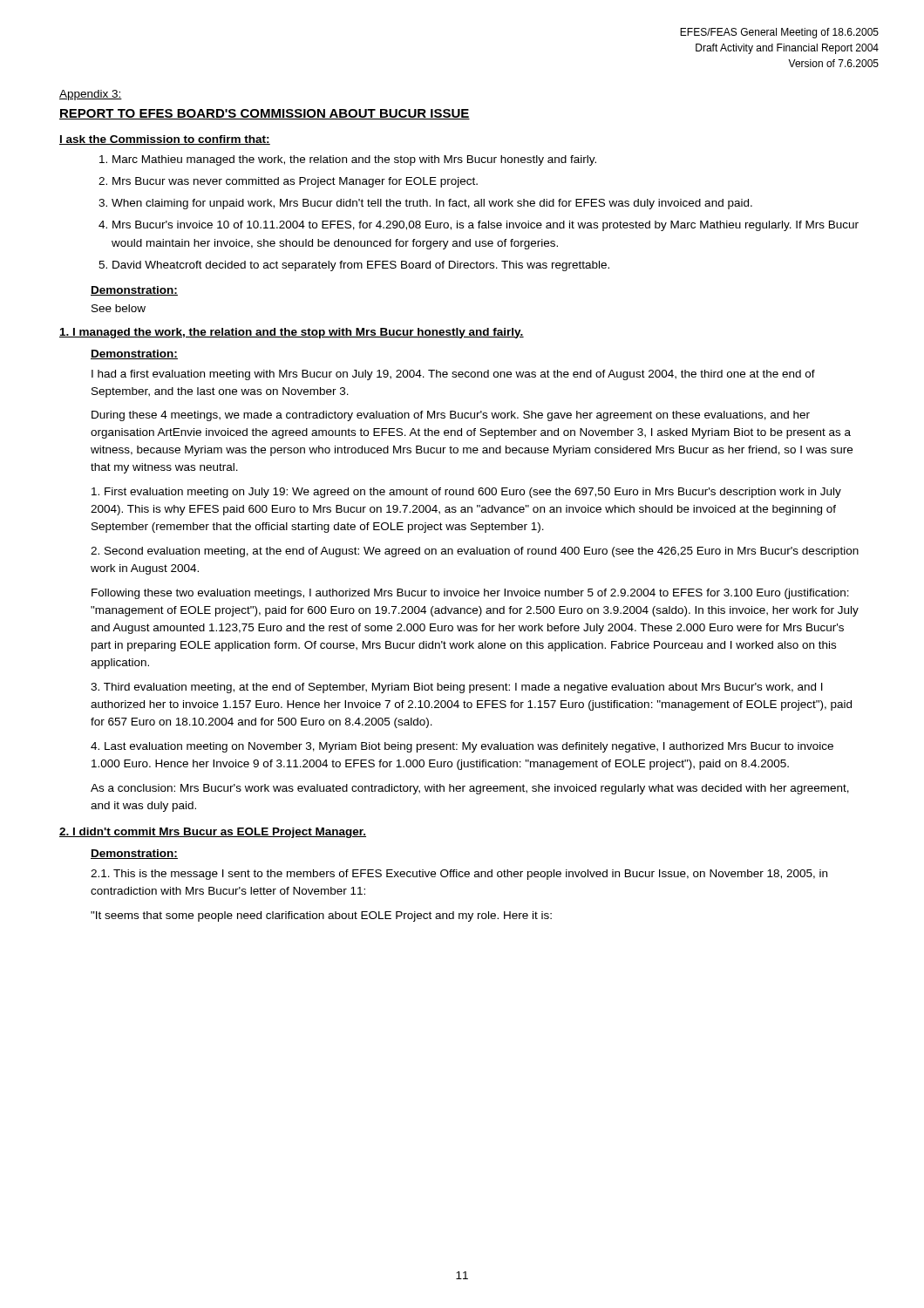Click the title that begins "REPORT TO EFES BOARD'S COMMISSION ABOUT"
Viewport: 924px width, 1308px height.
click(x=264, y=113)
